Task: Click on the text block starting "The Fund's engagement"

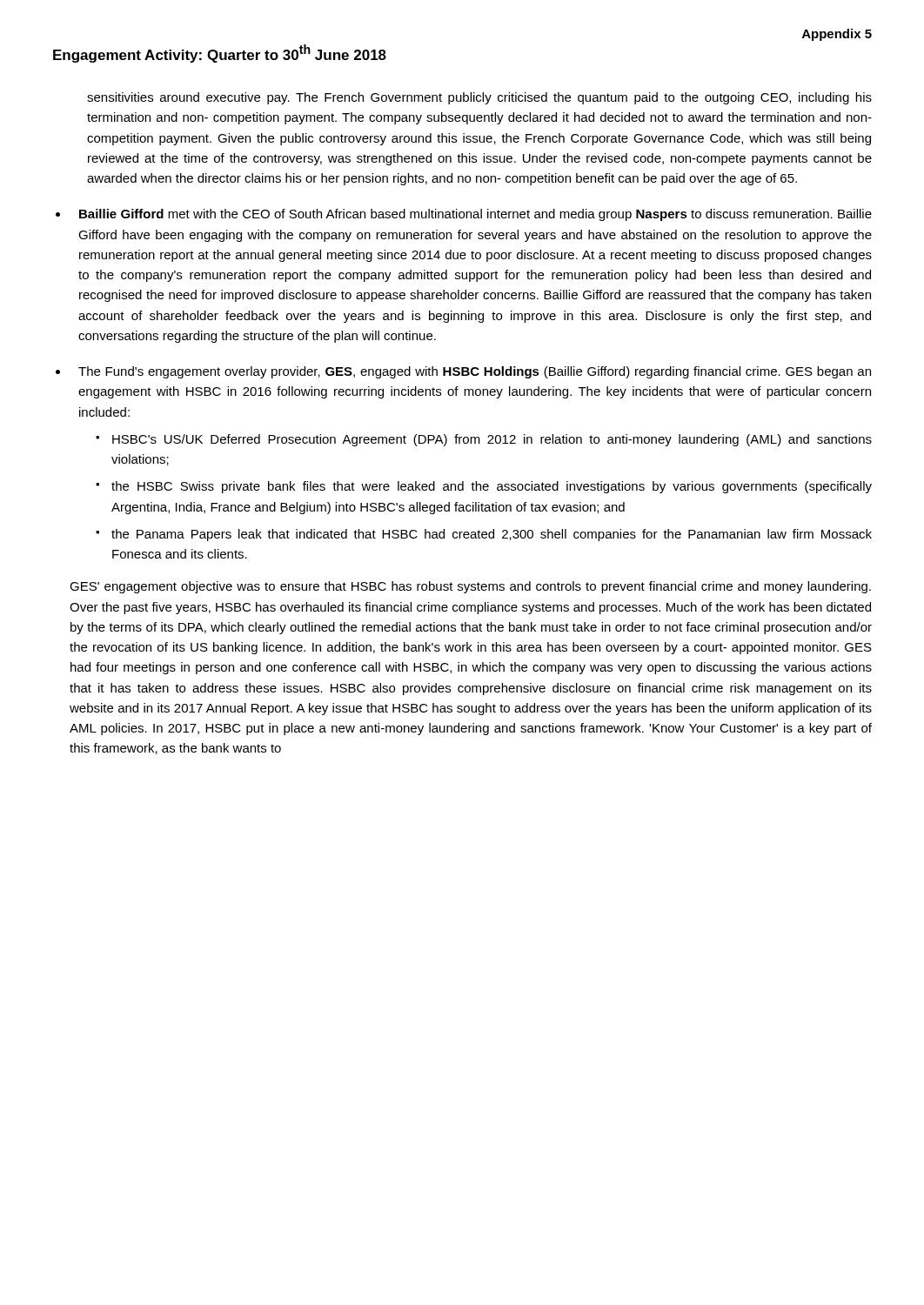Action: [x=475, y=372]
